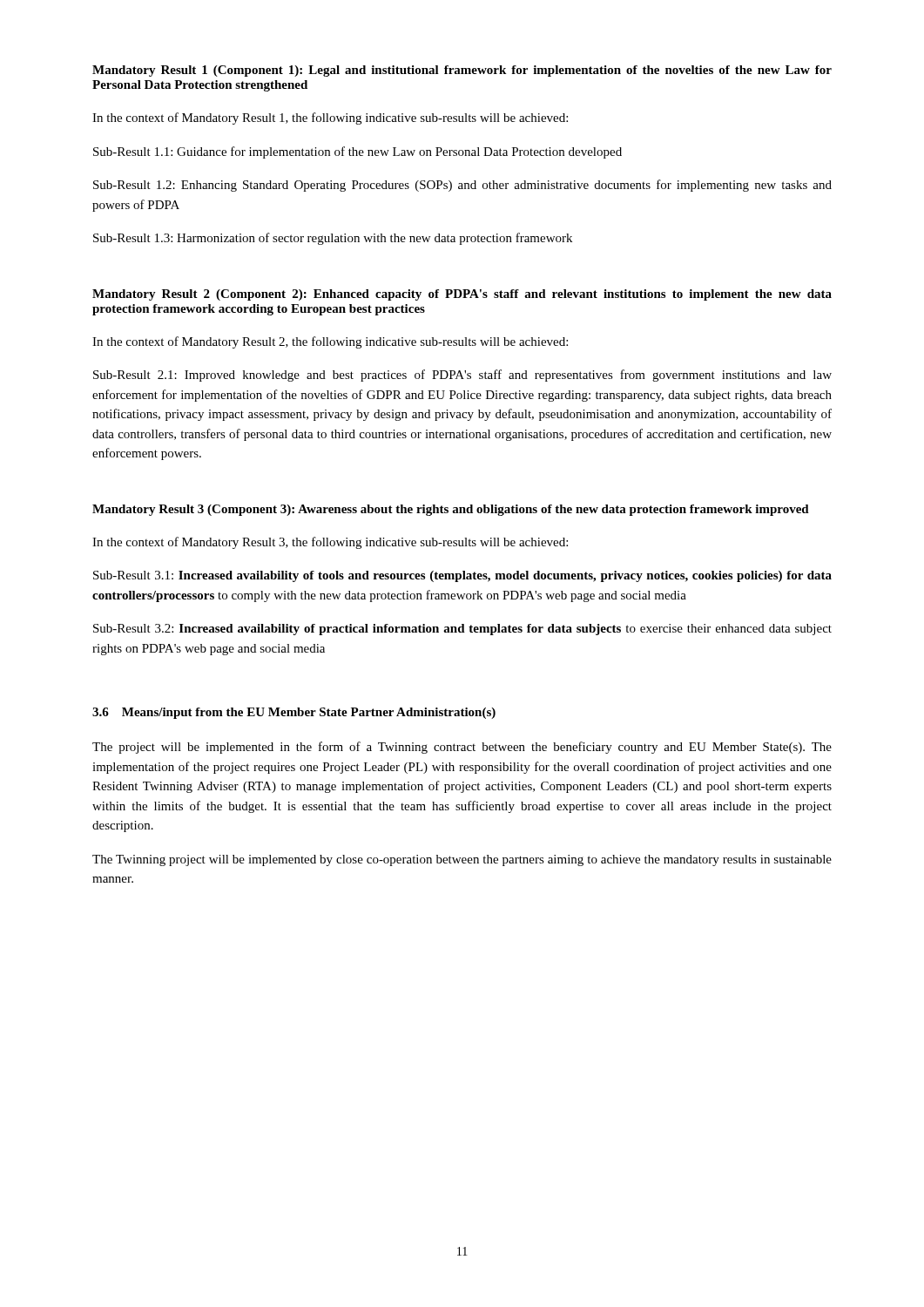924x1307 pixels.
Task: Click on the text block that says "The project will be implemented in the"
Action: (x=462, y=786)
